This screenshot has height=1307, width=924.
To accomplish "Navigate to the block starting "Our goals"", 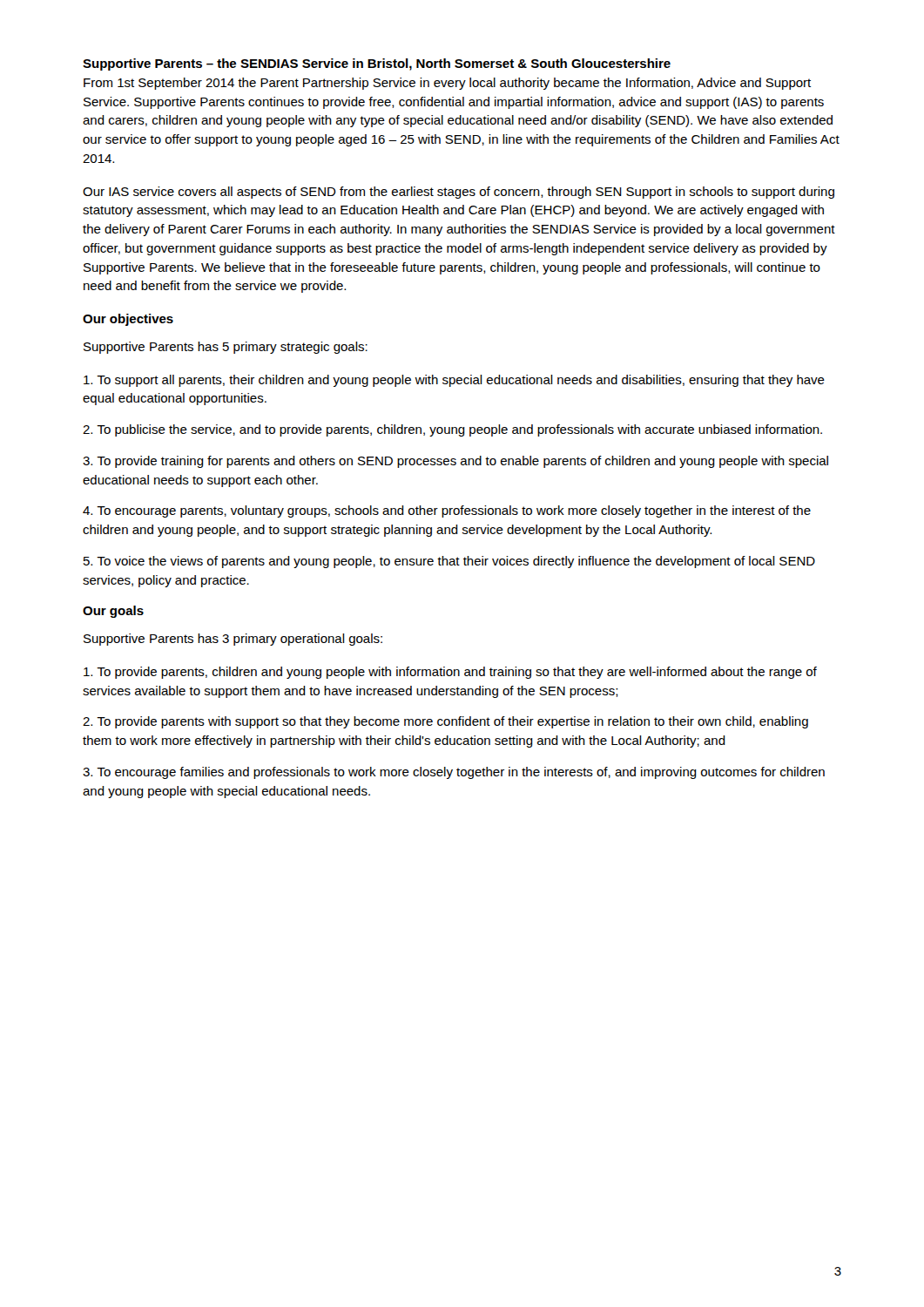I will [113, 611].
